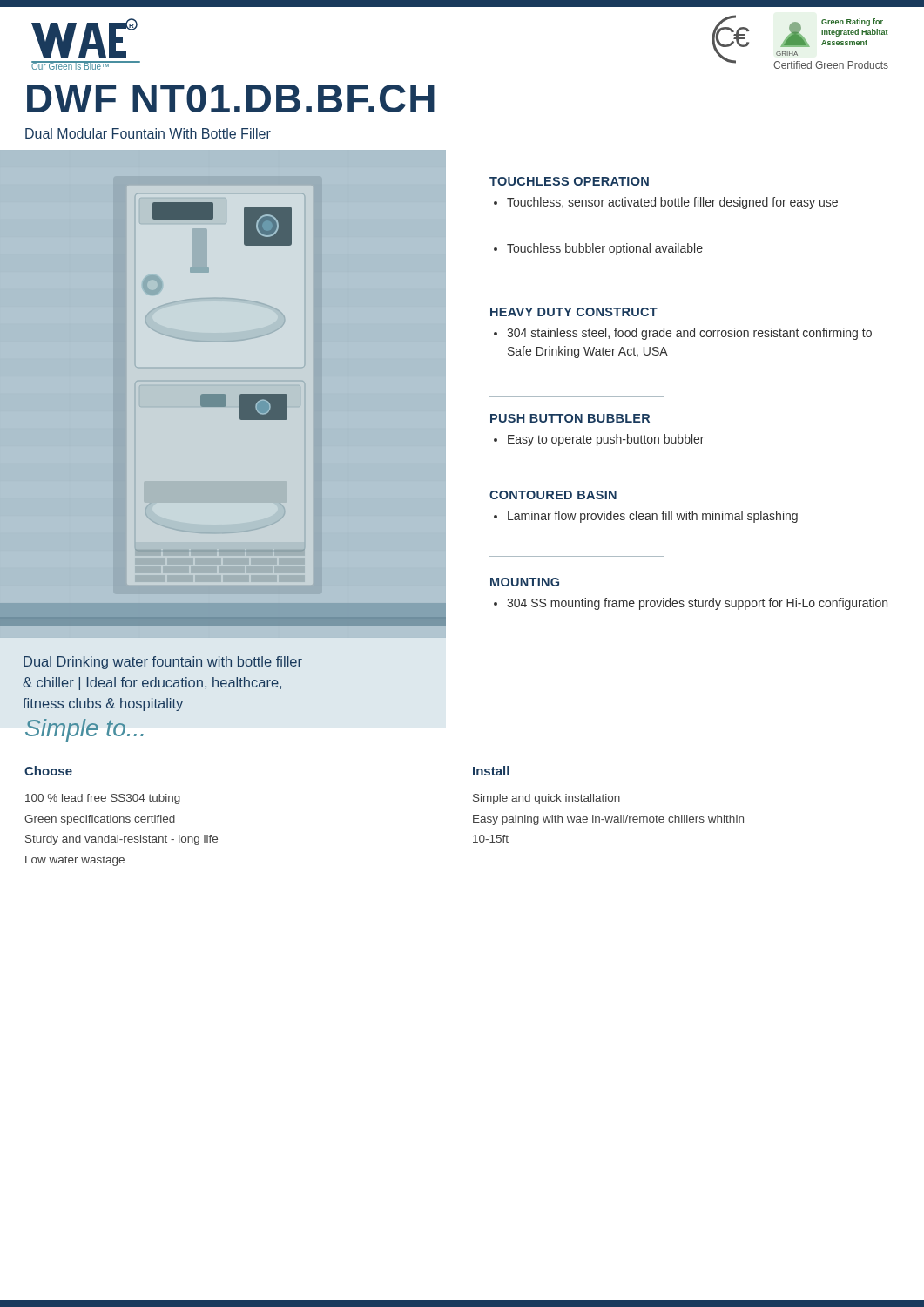The height and width of the screenshot is (1307, 924).
Task: Click on the text starting "TOUCHLESS OPERATION"
Action: tap(569, 181)
